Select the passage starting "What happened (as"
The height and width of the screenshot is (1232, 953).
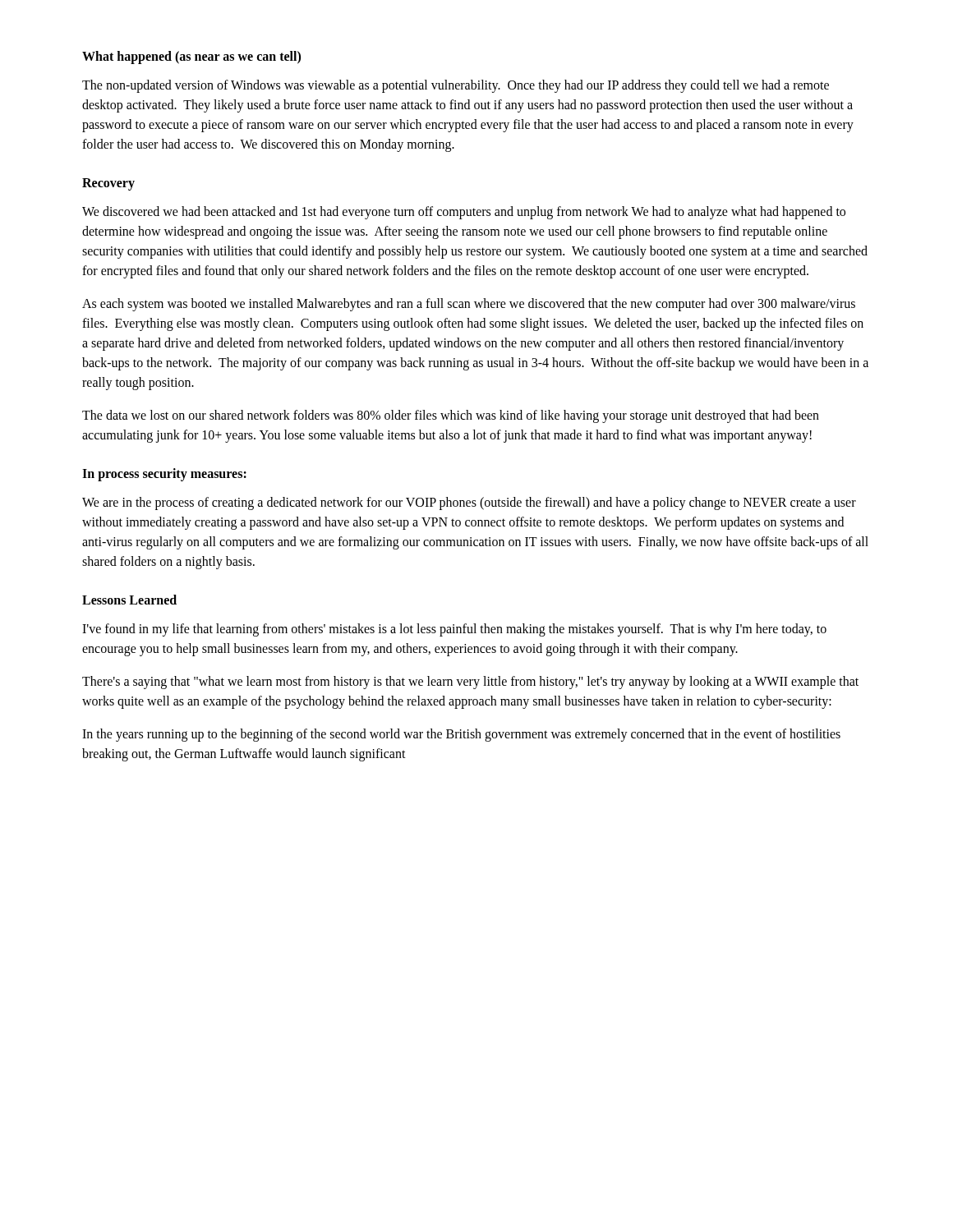(192, 56)
